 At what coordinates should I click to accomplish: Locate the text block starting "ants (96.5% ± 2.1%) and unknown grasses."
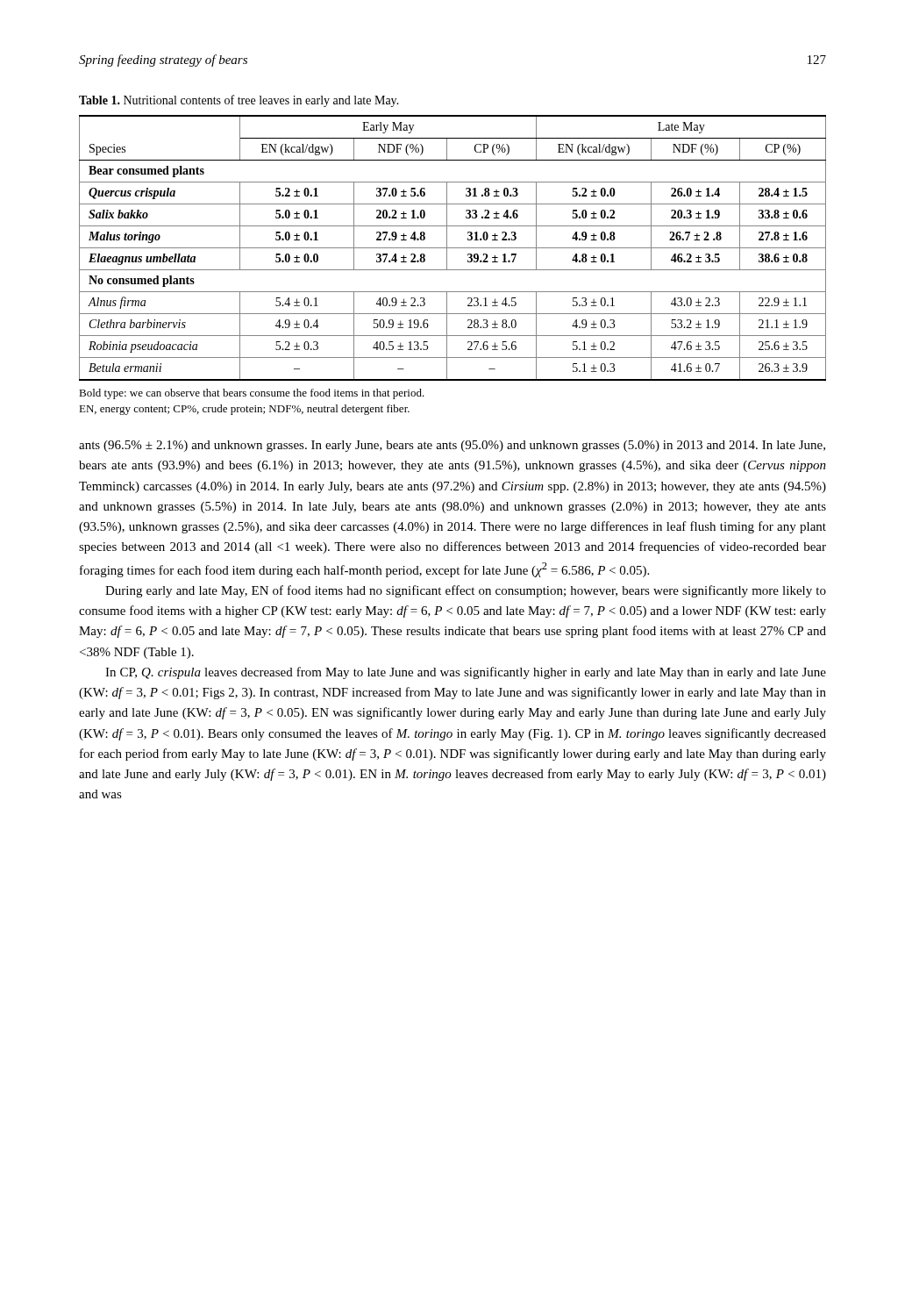click(x=452, y=507)
